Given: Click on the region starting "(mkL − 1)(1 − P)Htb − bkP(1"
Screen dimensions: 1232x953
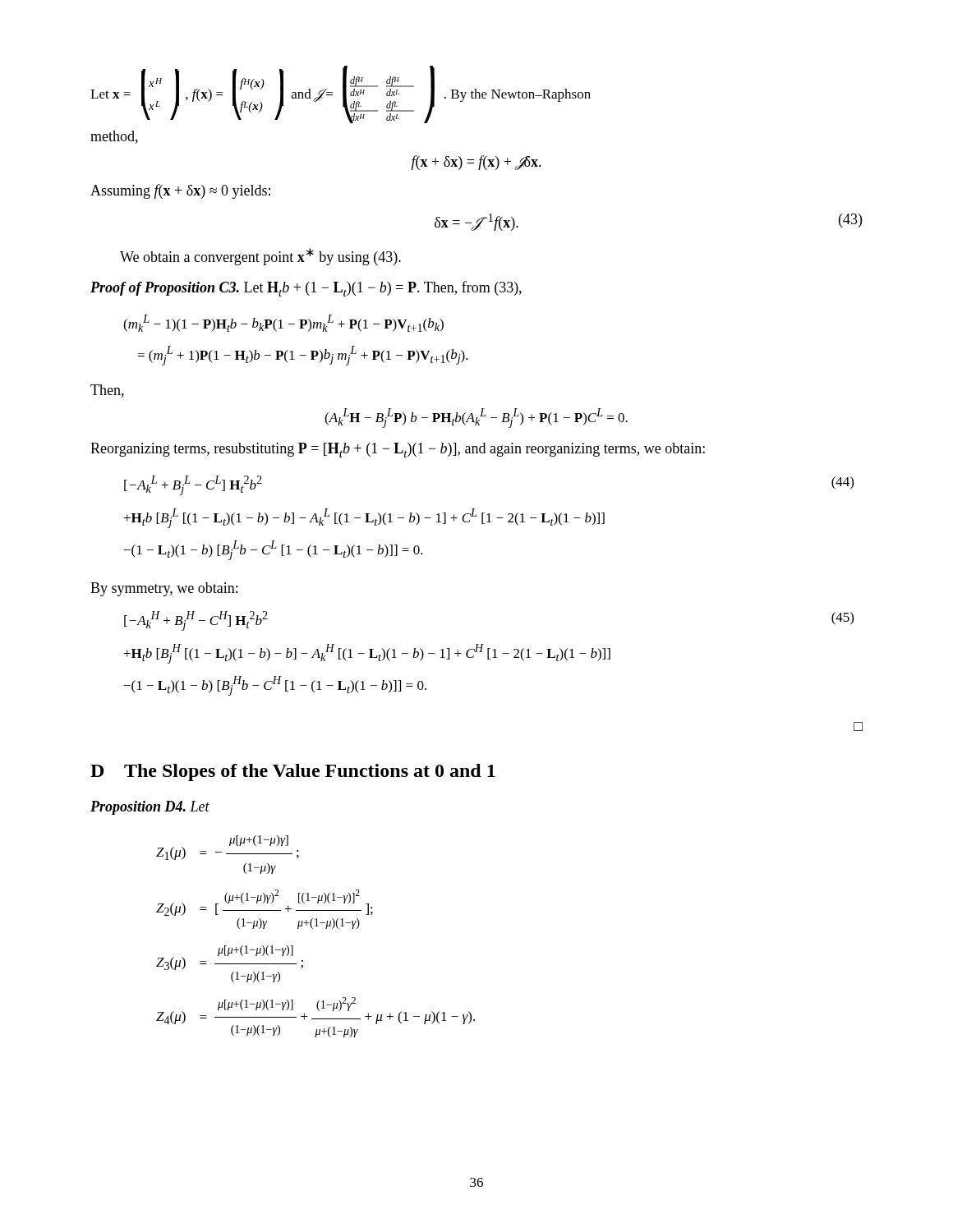Looking at the screenshot, I should point(283,323).
